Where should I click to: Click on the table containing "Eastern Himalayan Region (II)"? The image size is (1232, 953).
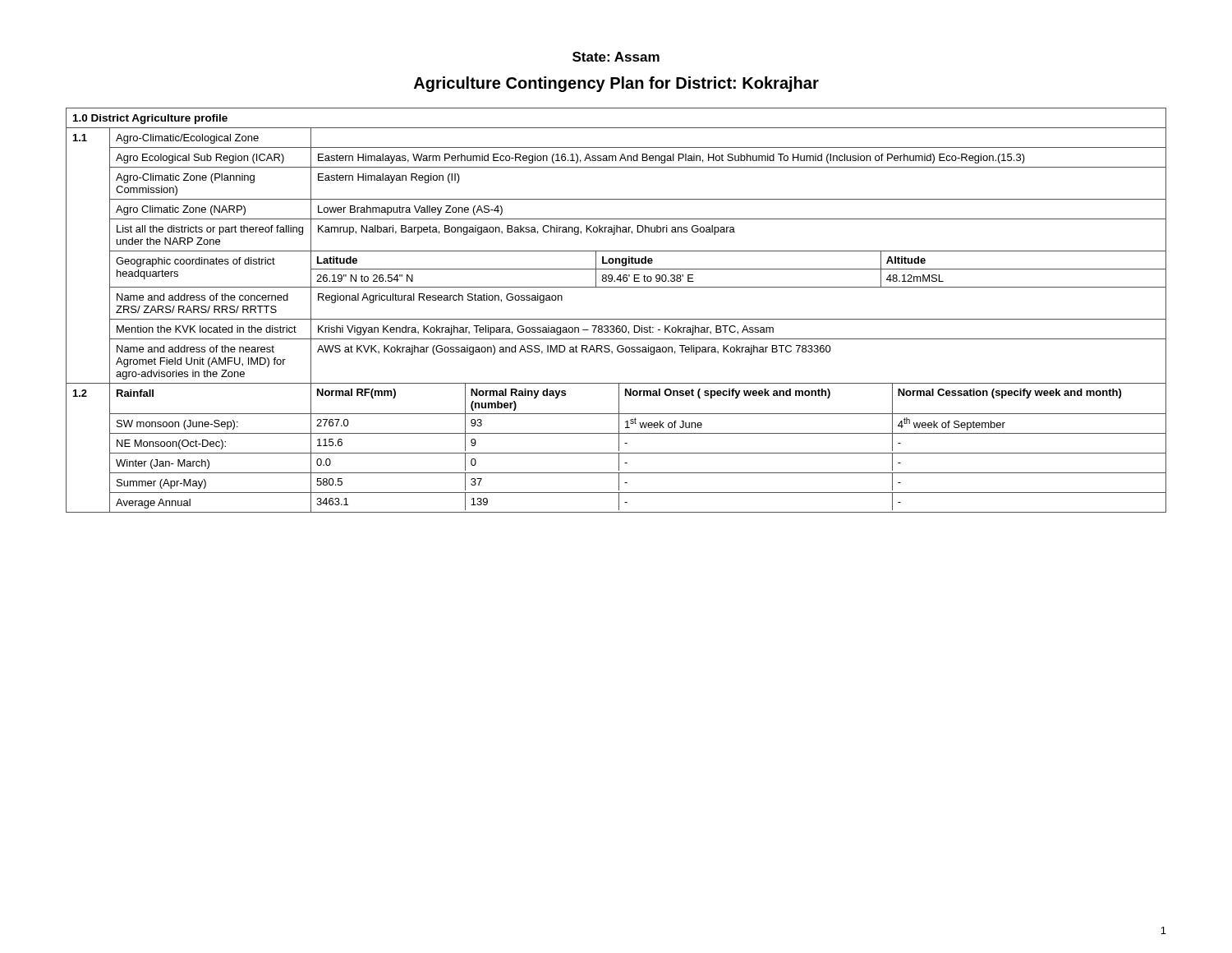point(616,310)
